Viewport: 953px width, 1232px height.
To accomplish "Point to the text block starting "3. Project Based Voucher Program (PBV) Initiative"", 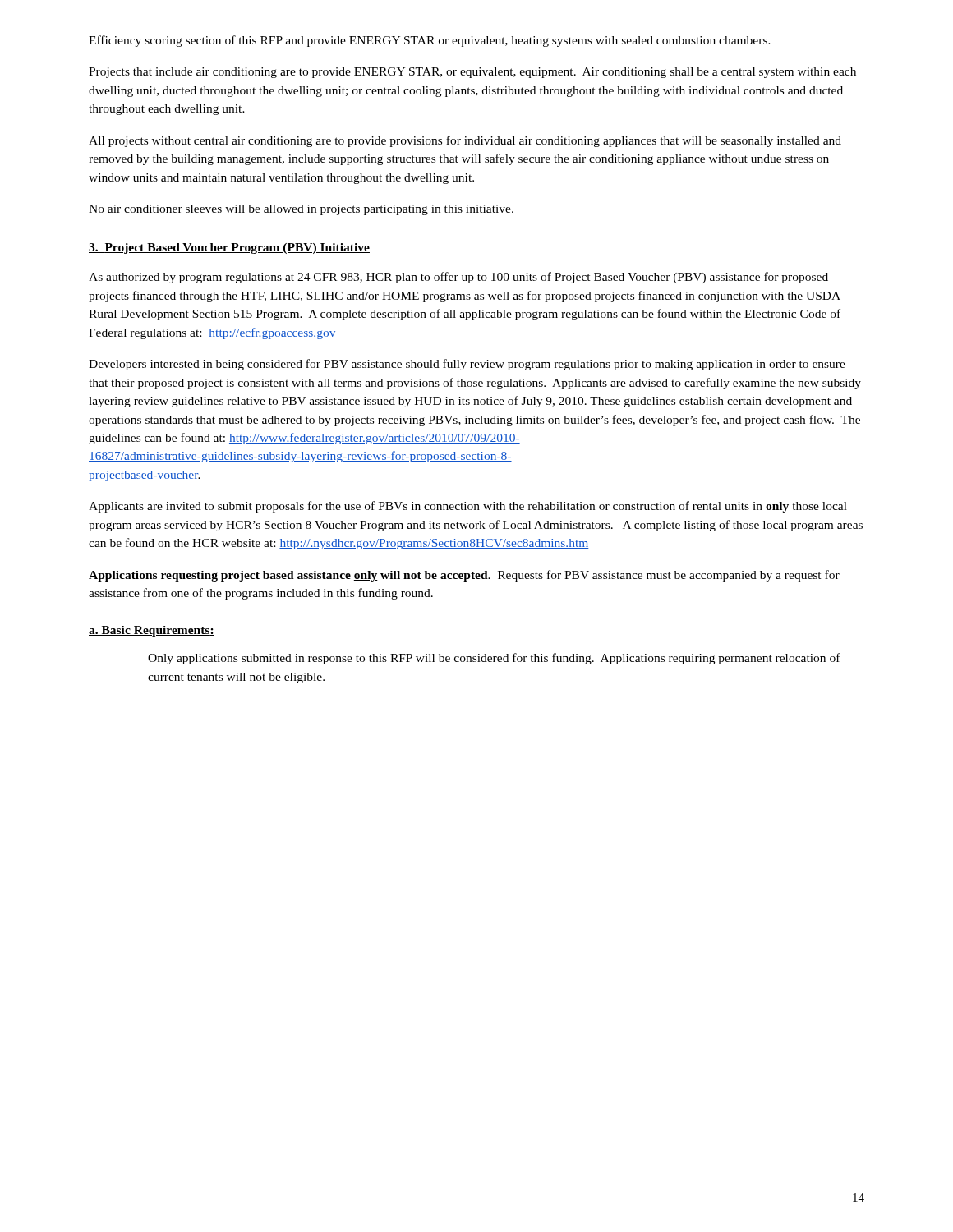I will click(x=229, y=247).
